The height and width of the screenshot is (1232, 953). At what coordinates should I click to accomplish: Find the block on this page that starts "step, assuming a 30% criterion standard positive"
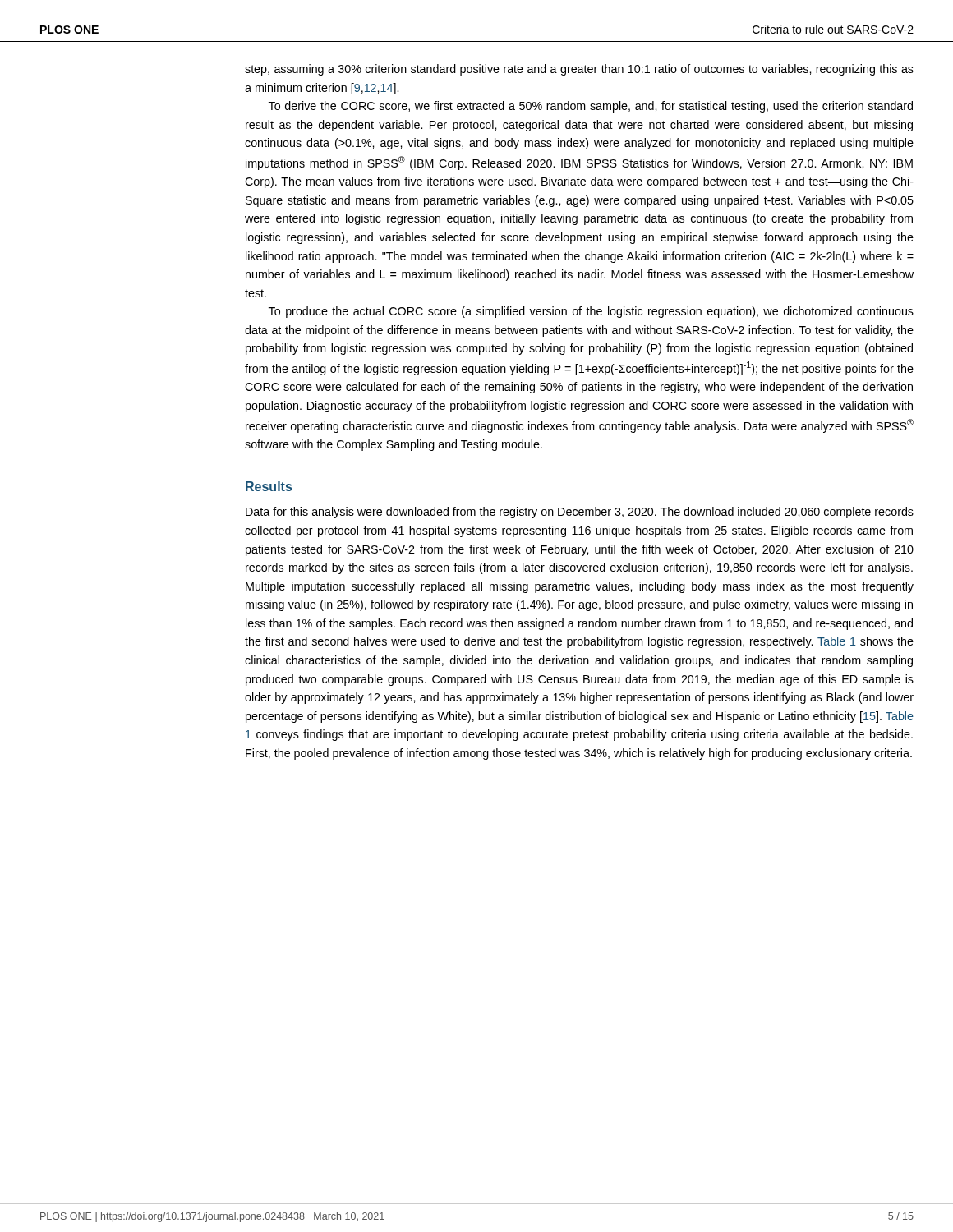pos(579,257)
